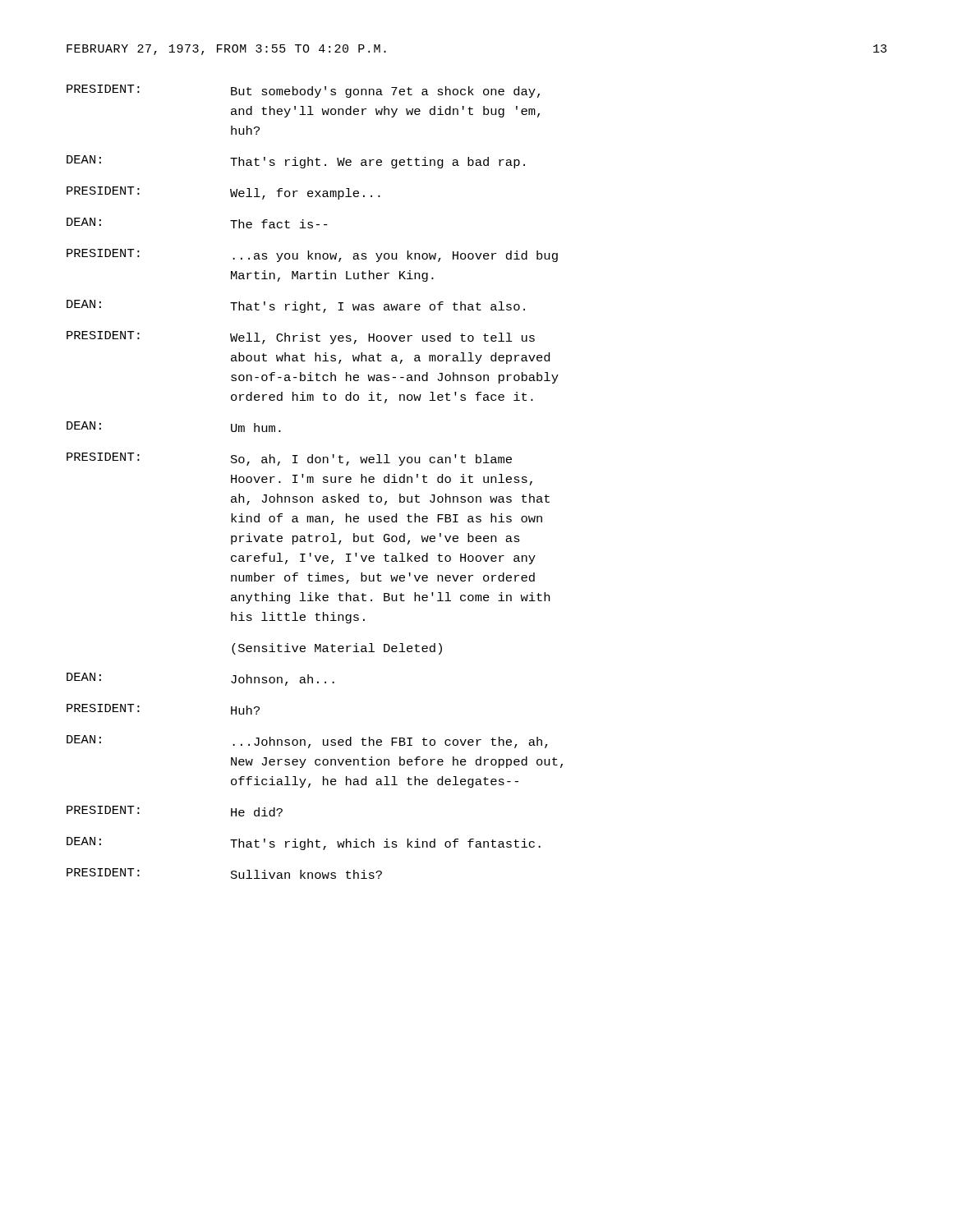953x1232 pixels.
Task: Locate the text block with the text "PRESIDENT: But somebody's gonna 7et"
Action: click(x=476, y=112)
